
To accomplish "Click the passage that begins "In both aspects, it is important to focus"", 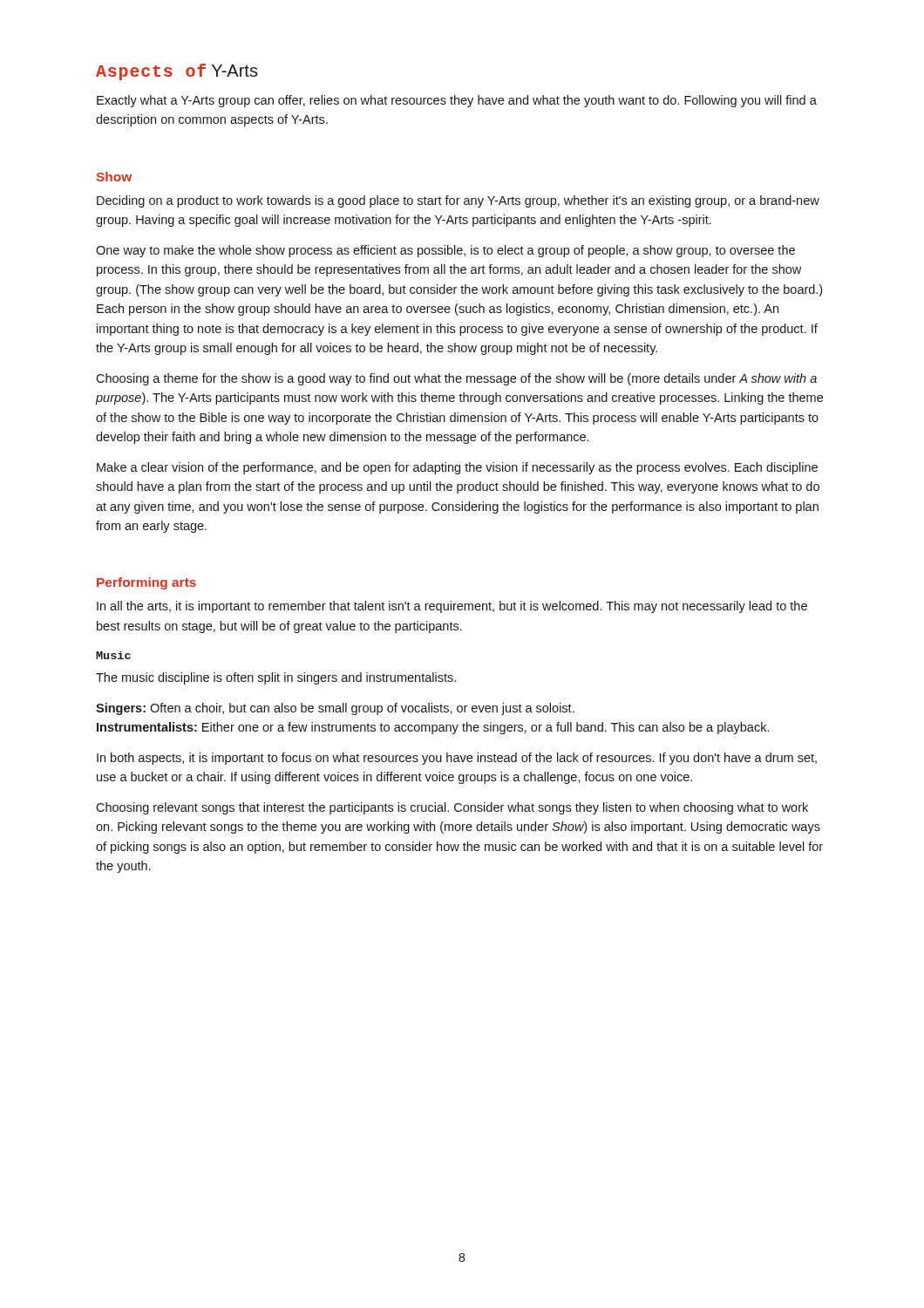I will point(462,768).
